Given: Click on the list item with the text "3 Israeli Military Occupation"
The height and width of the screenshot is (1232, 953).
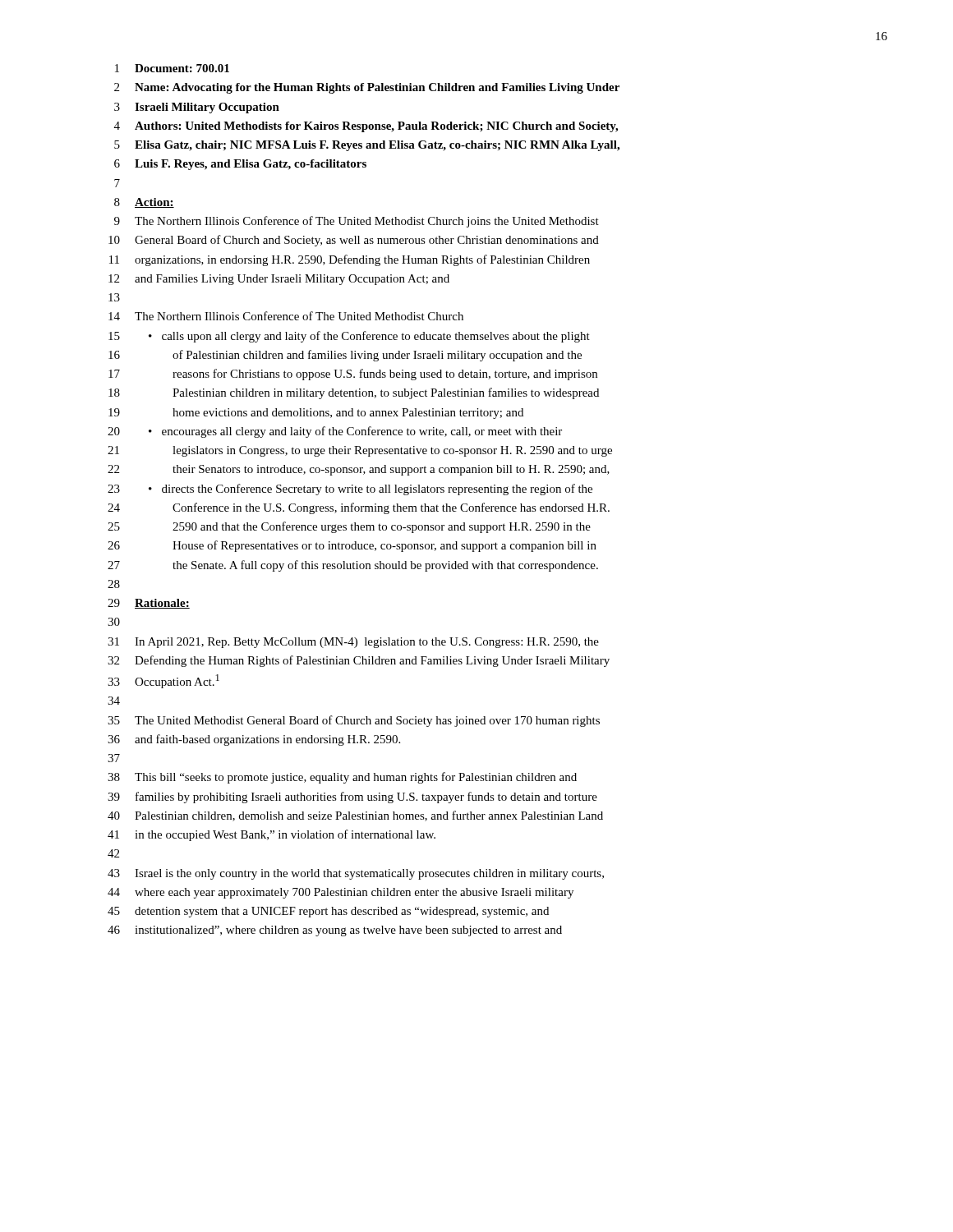Looking at the screenshot, I should [x=197, y=108].
